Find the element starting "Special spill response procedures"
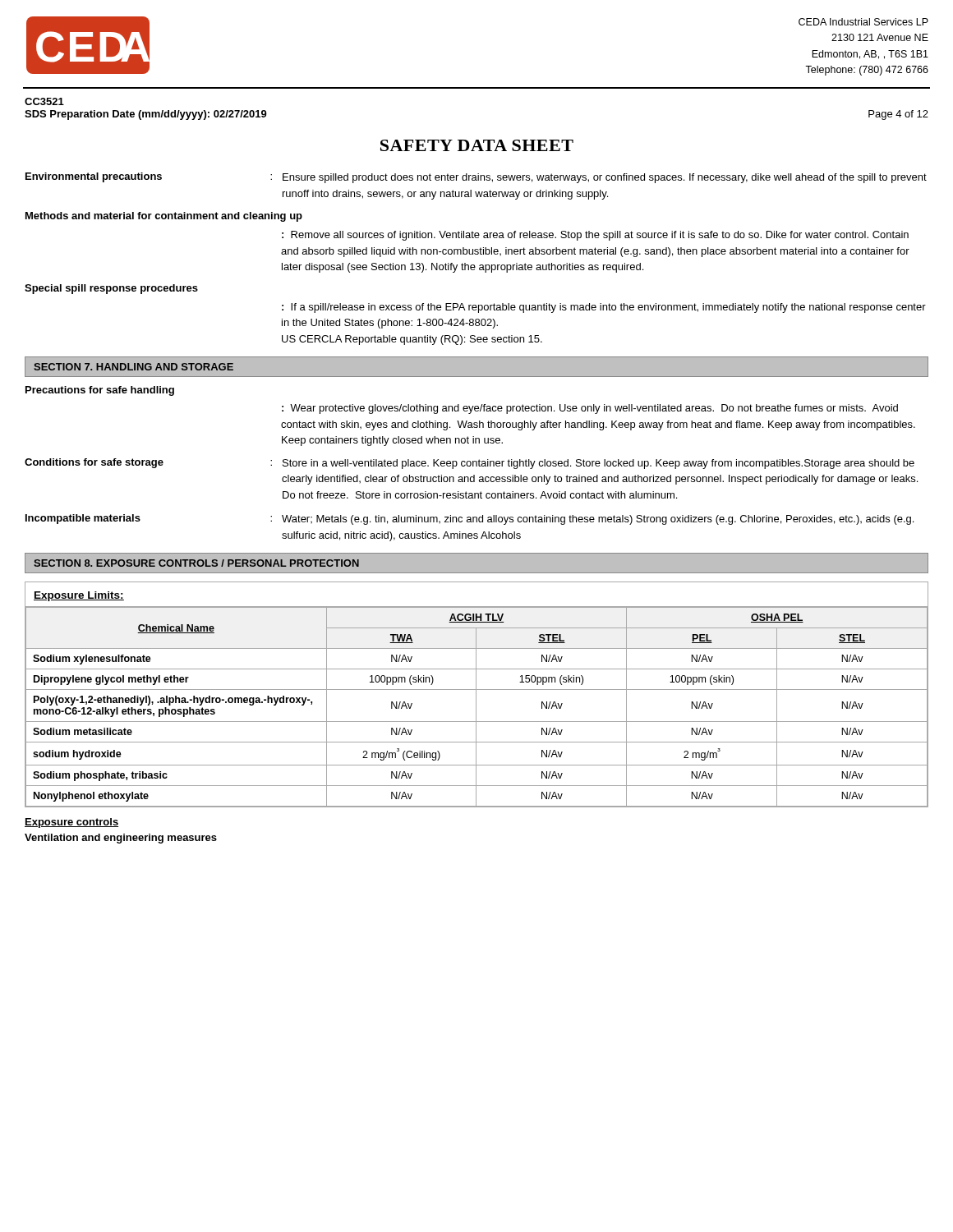This screenshot has height=1232, width=953. coord(111,287)
